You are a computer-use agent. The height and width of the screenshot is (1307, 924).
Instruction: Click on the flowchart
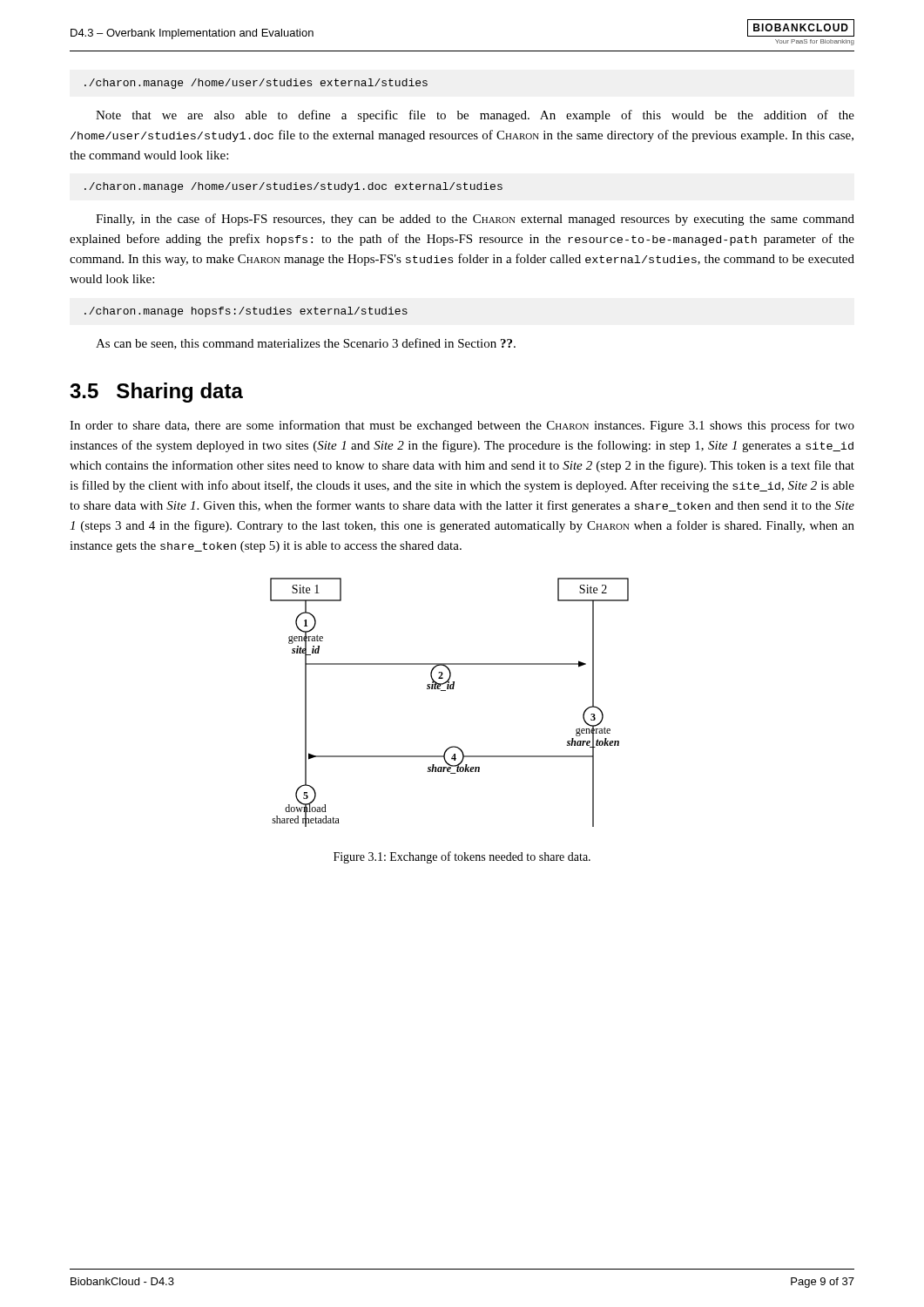tap(462, 706)
